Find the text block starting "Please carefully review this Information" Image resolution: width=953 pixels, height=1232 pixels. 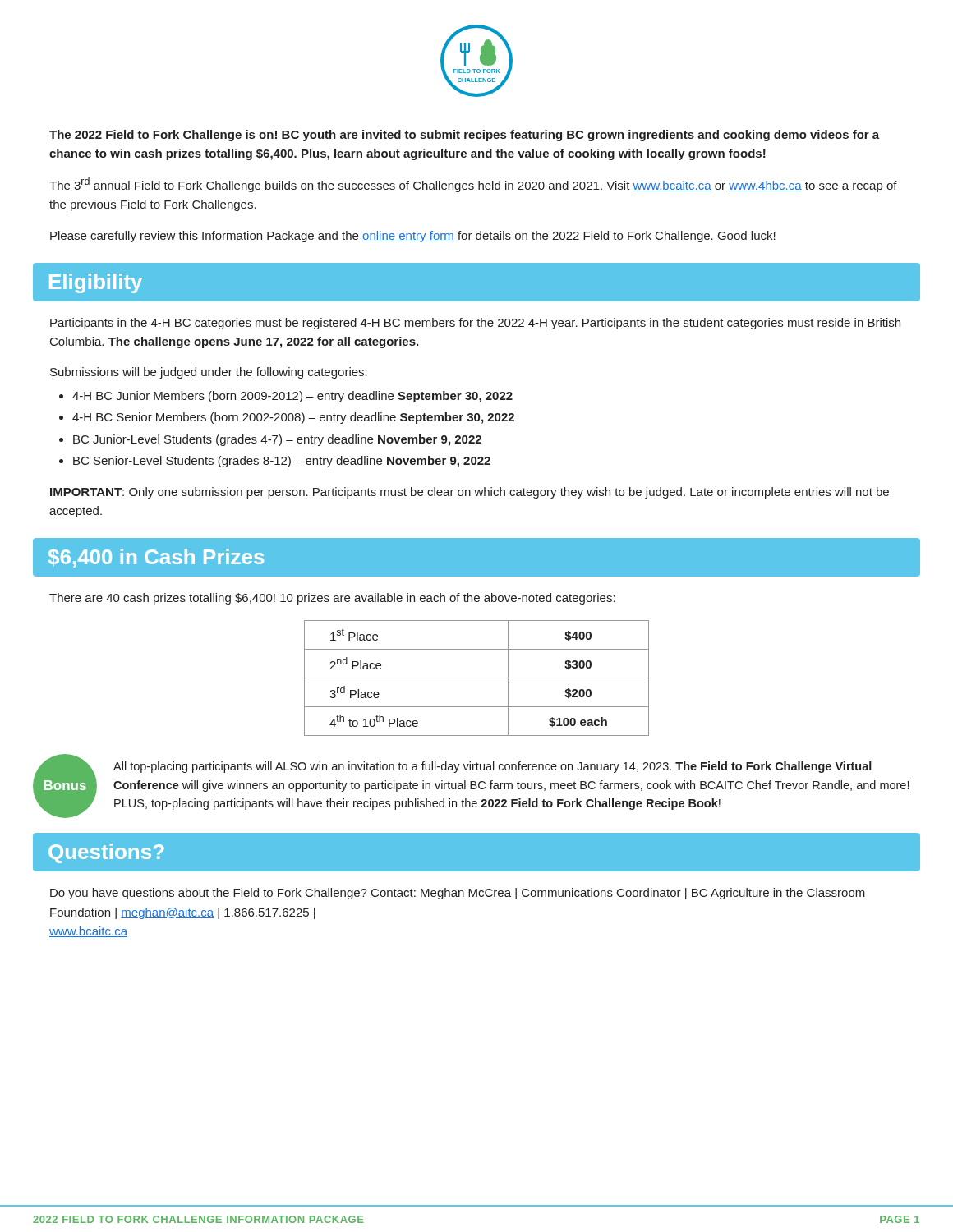click(413, 235)
